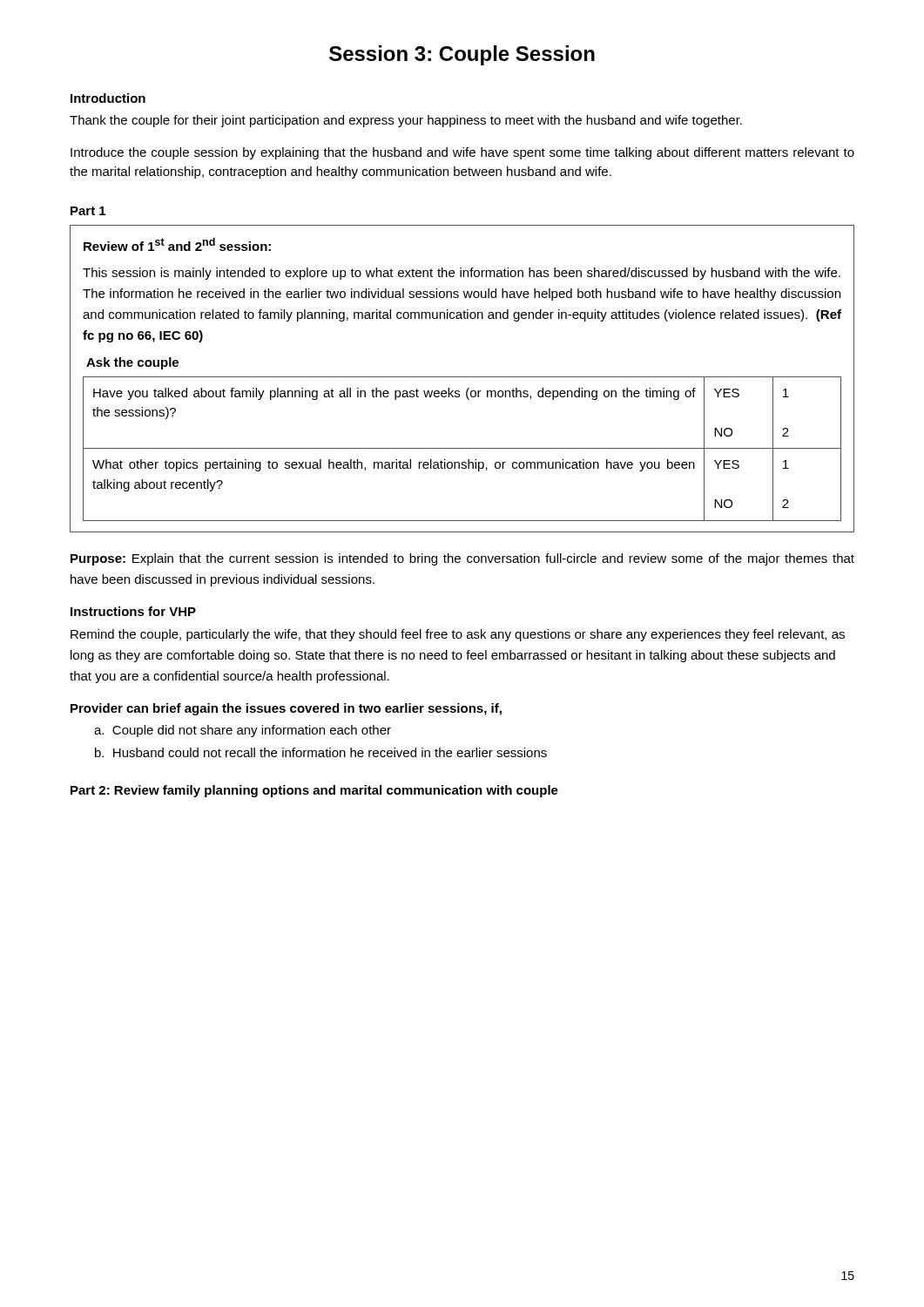Select the title that reads "Session 3: Couple Session"
The height and width of the screenshot is (1307, 924).
[x=462, y=54]
